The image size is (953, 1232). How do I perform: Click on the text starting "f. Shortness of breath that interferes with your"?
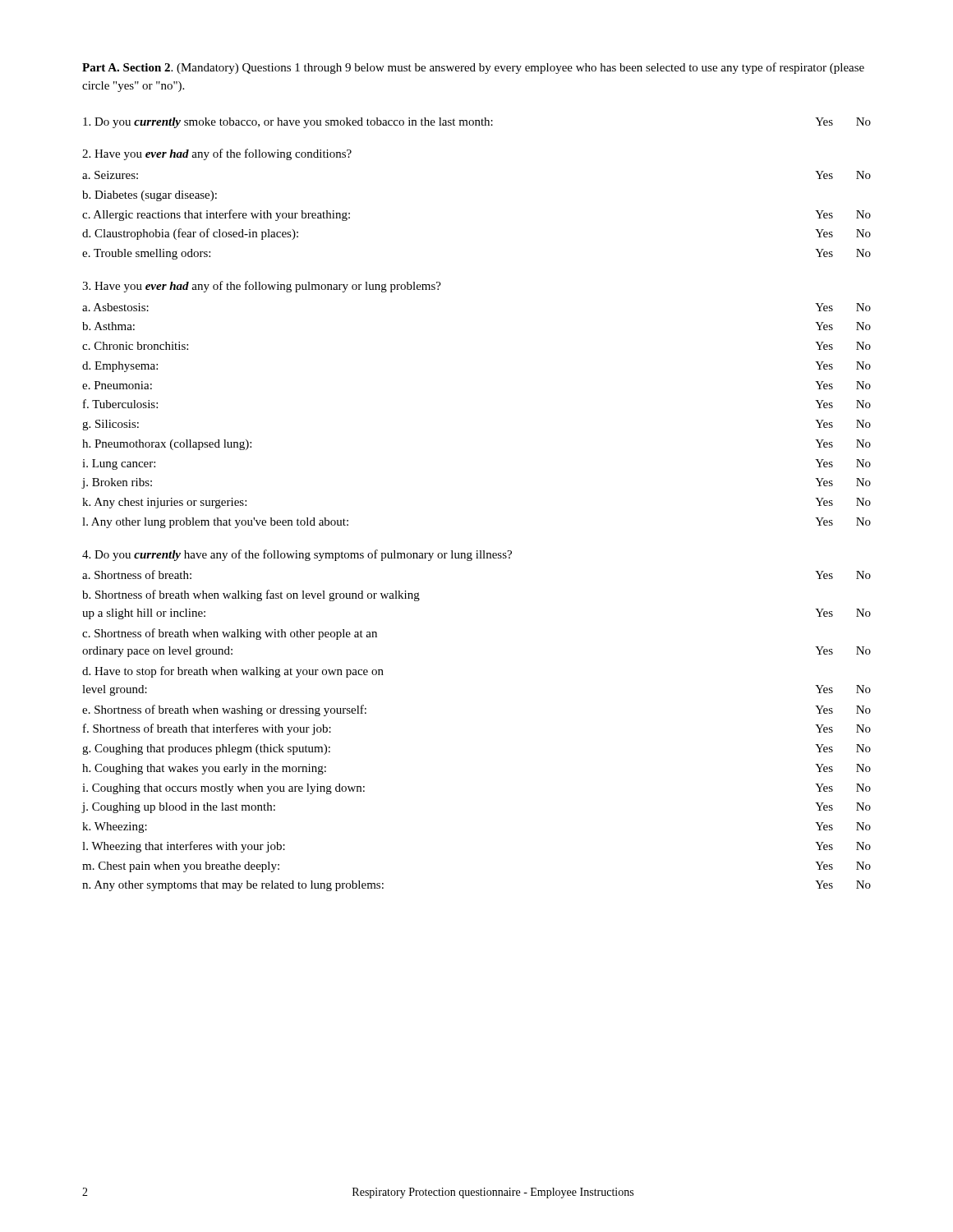pos(207,729)
